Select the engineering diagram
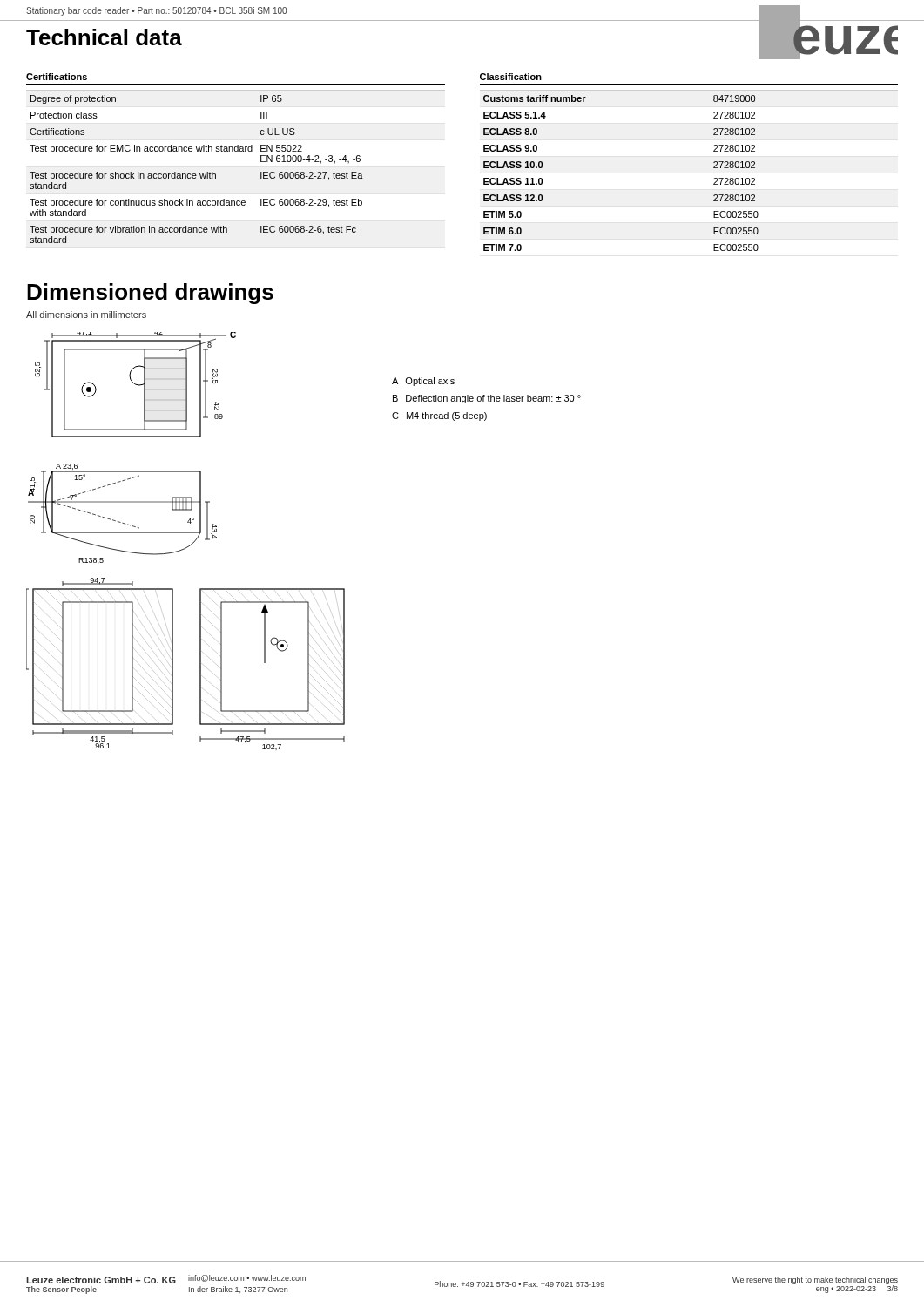 point(196,577)
